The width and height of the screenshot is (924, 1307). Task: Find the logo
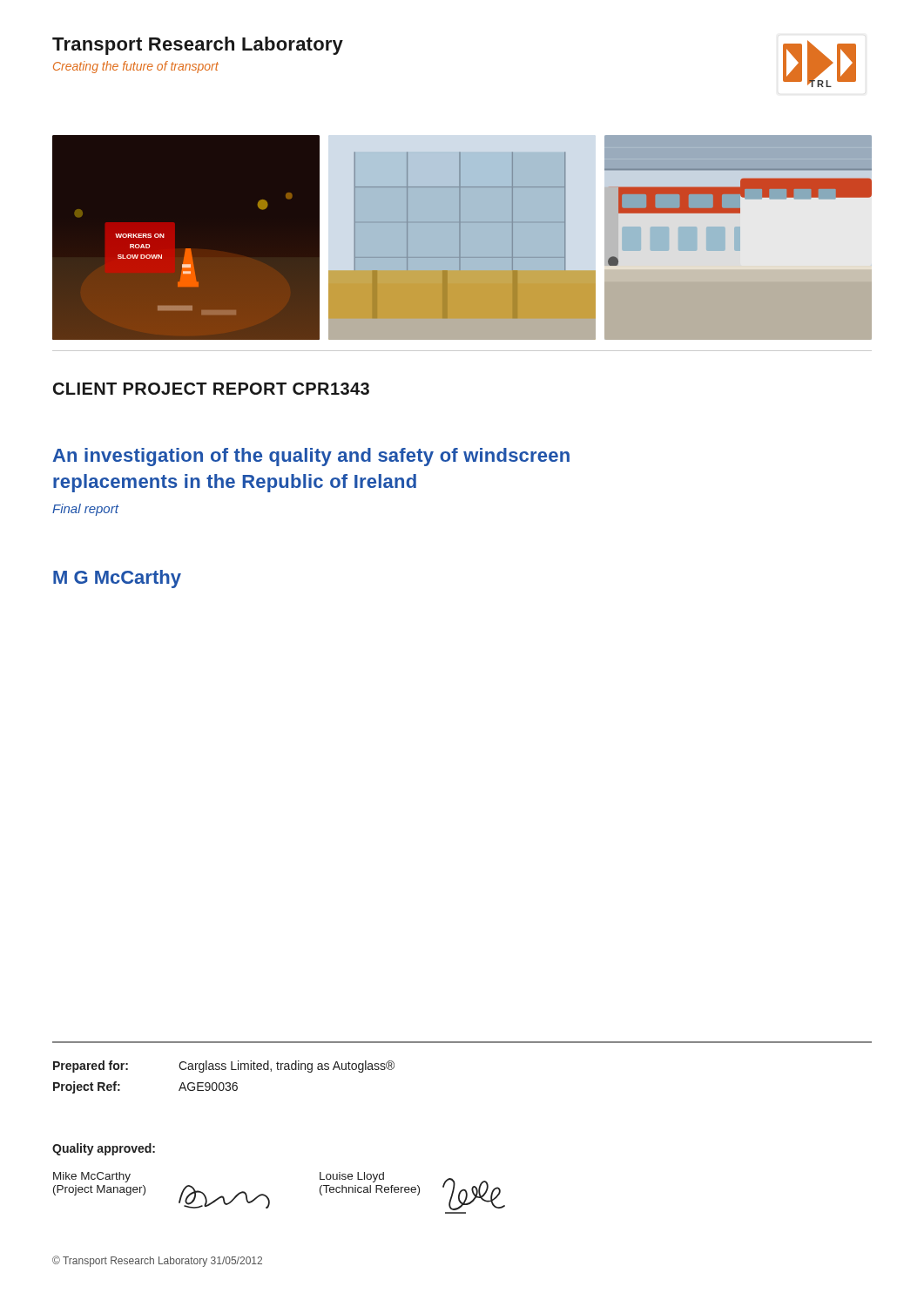click(824, 66)
